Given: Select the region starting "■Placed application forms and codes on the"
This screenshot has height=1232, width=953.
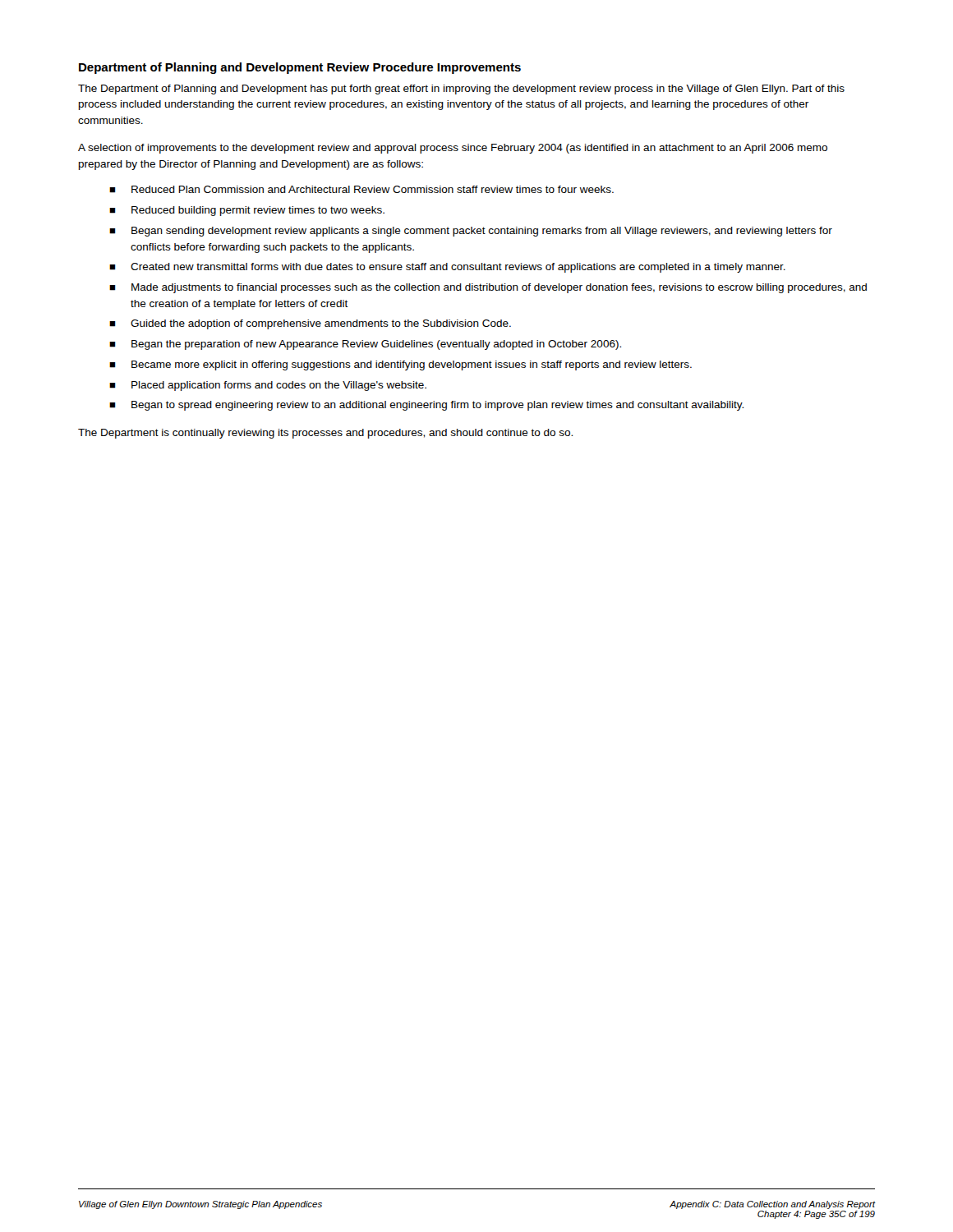Looking at the screenshot, I should click(x=268, y=386).
